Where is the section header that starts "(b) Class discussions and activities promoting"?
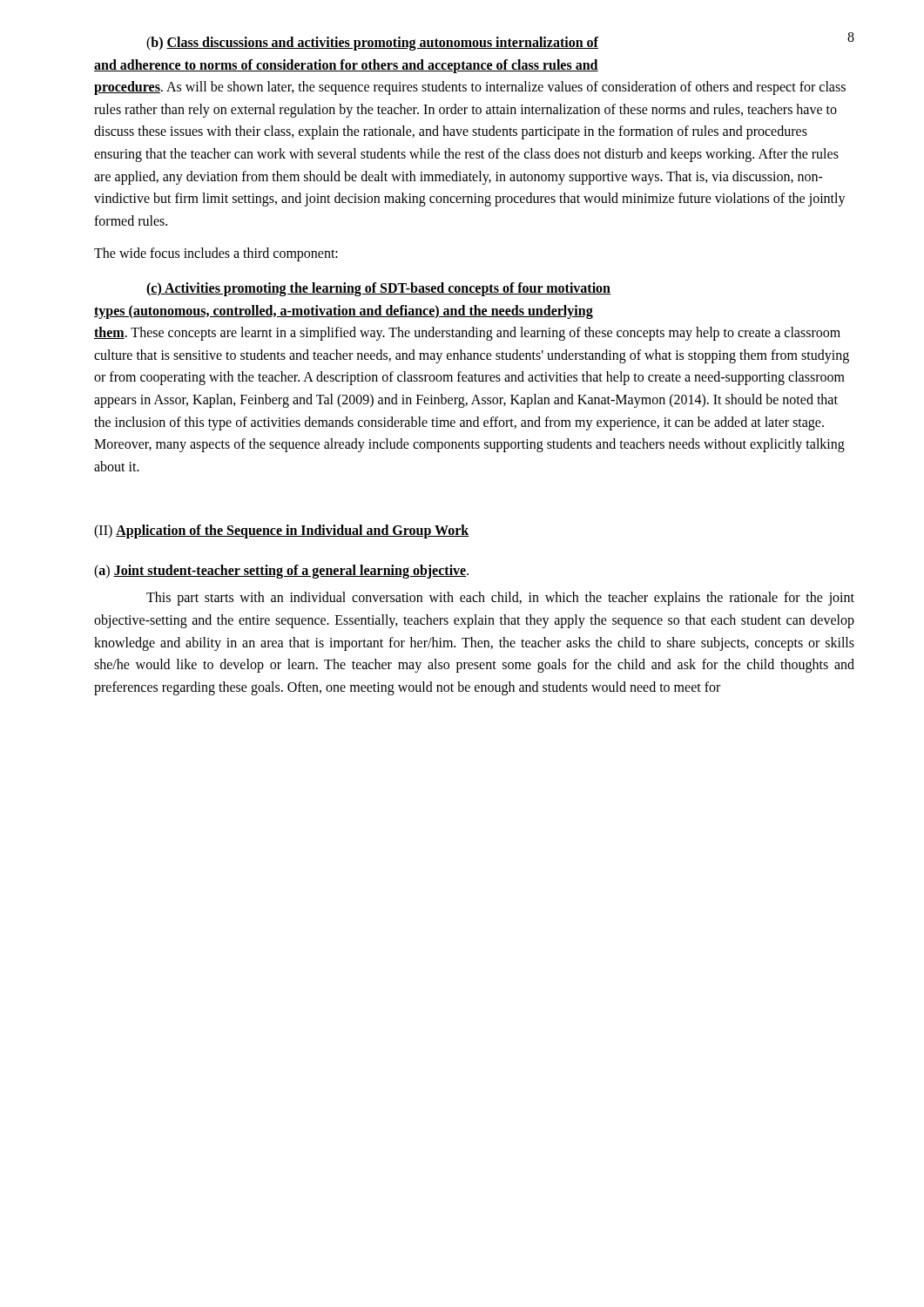Viewport: 924px width, 1307px height. coord(474,130)
